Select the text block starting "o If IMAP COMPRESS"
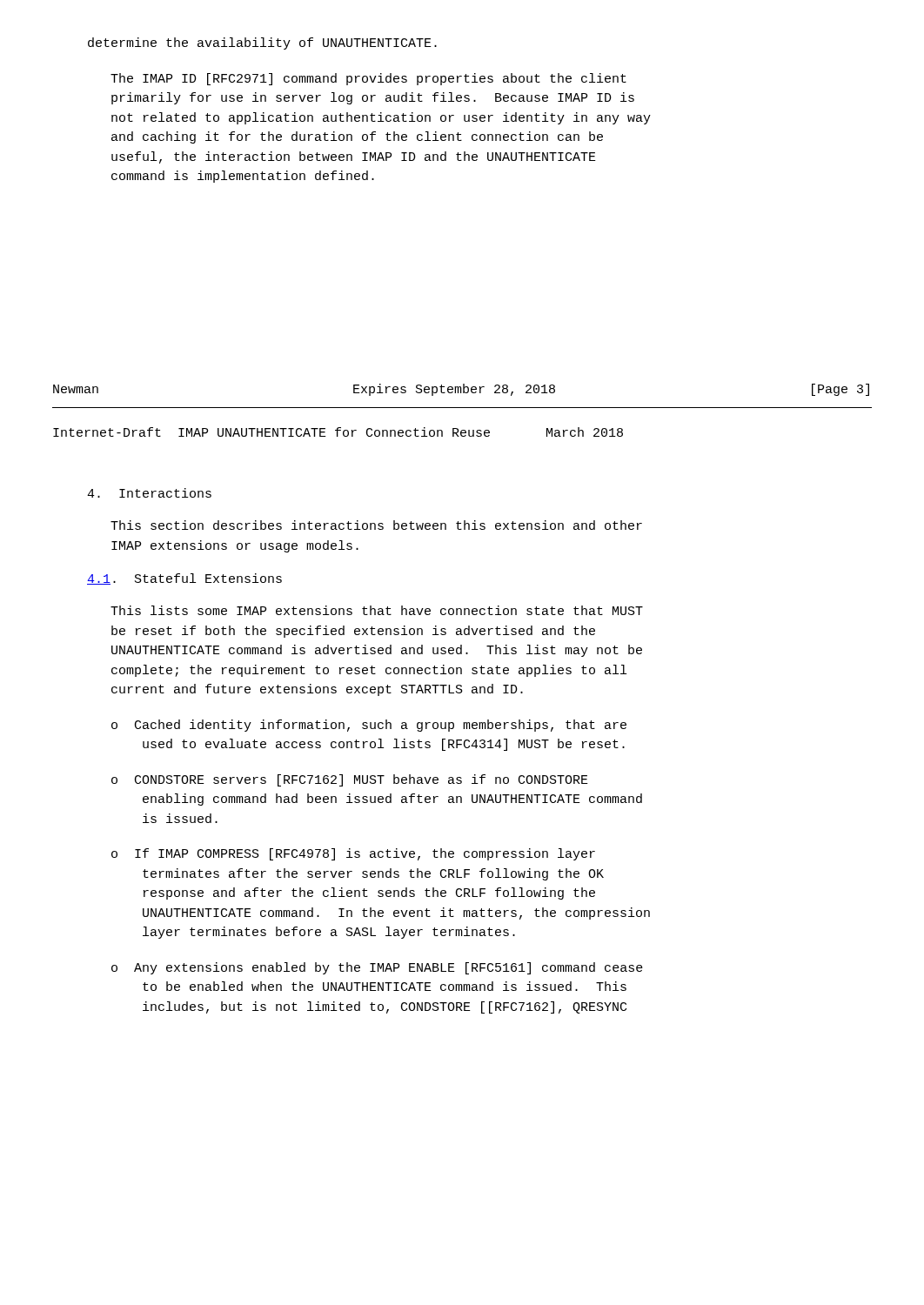Screen dimensions: 1305x924 click(462, 895)
